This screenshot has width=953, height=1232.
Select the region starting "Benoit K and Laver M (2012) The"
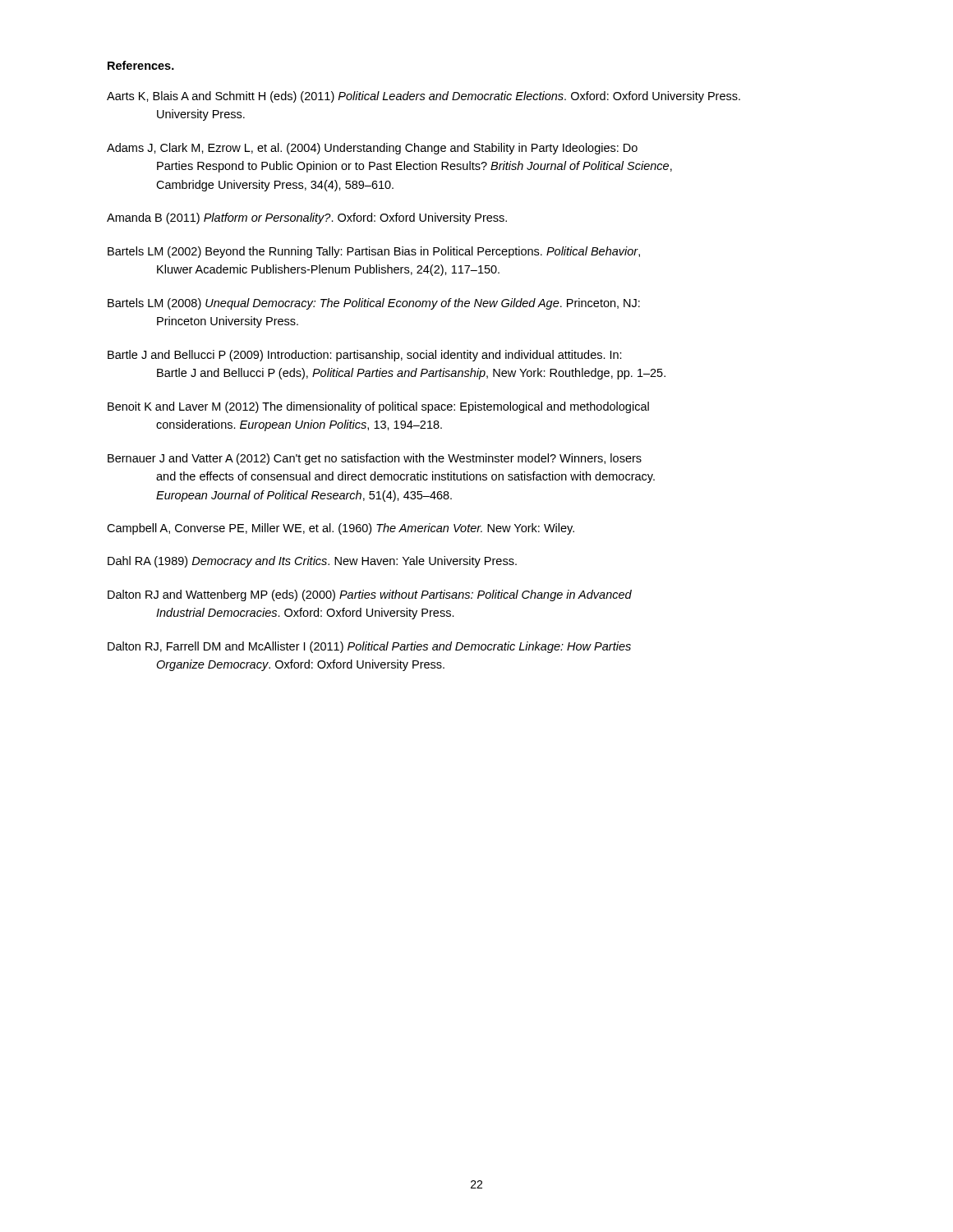[x=476, y=417]
